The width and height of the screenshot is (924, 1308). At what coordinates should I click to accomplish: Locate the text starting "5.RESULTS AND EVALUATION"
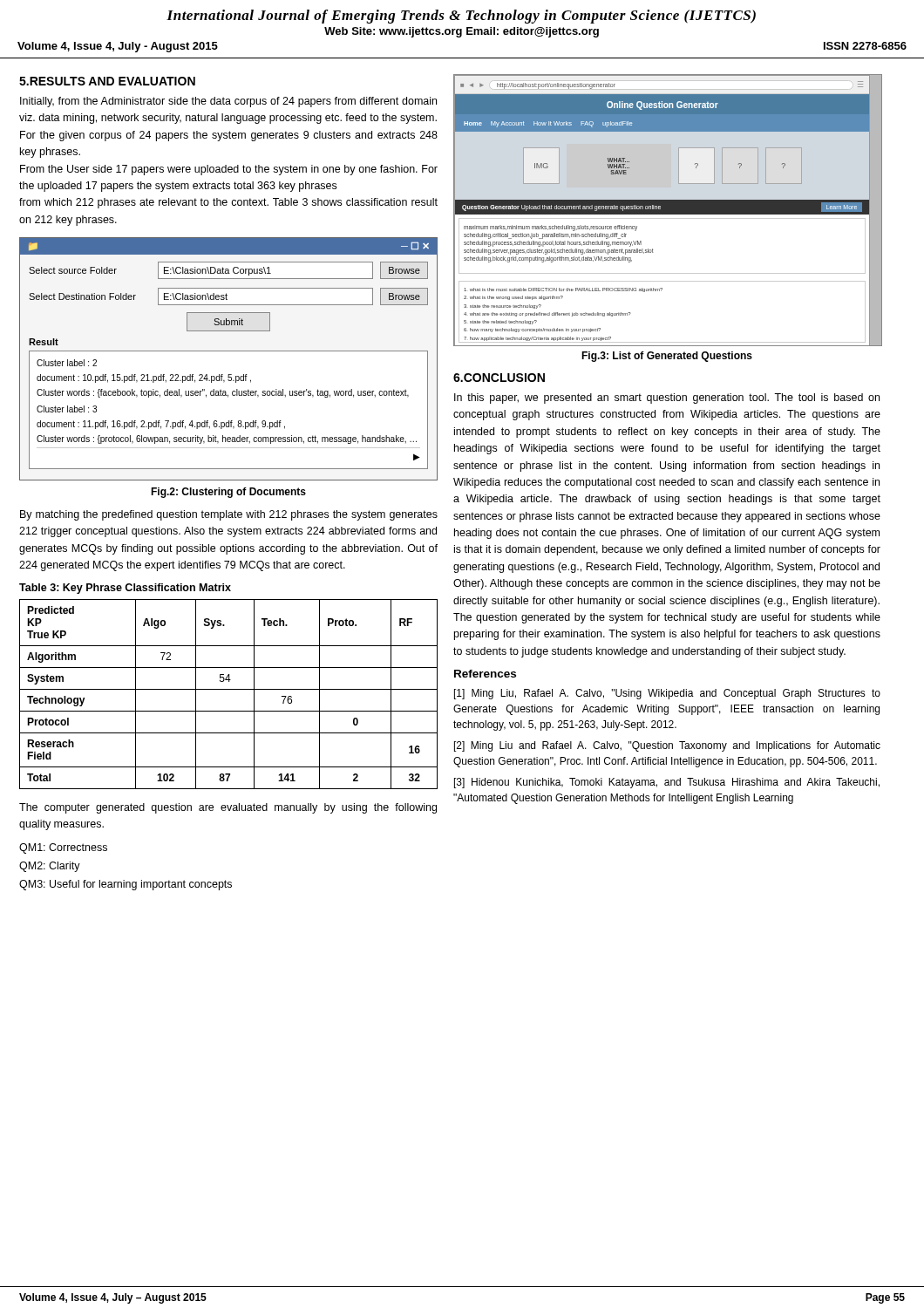click(107, 81)
